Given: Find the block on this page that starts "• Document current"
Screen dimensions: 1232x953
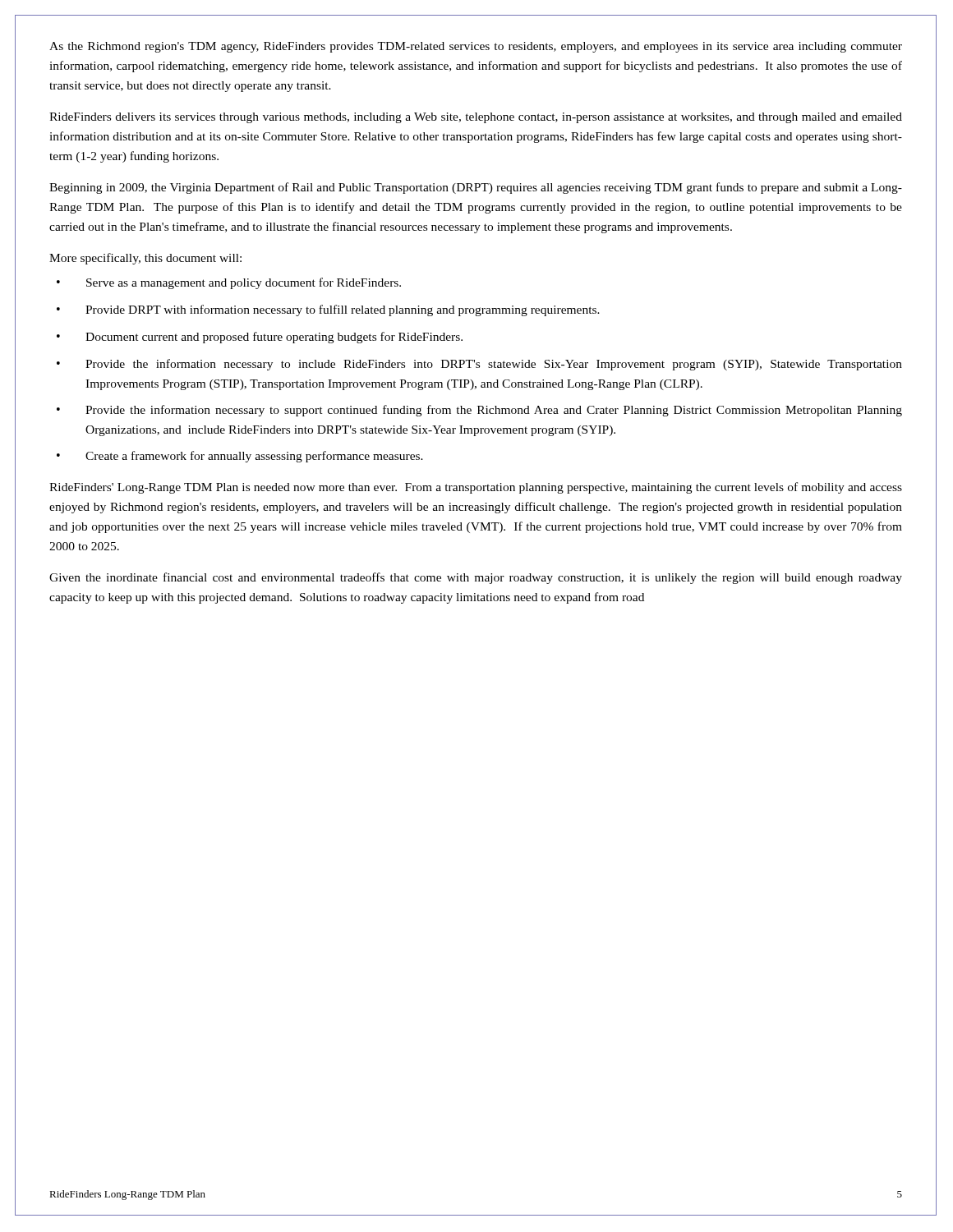Looking at the screenshot, I should tap(260, 338).
